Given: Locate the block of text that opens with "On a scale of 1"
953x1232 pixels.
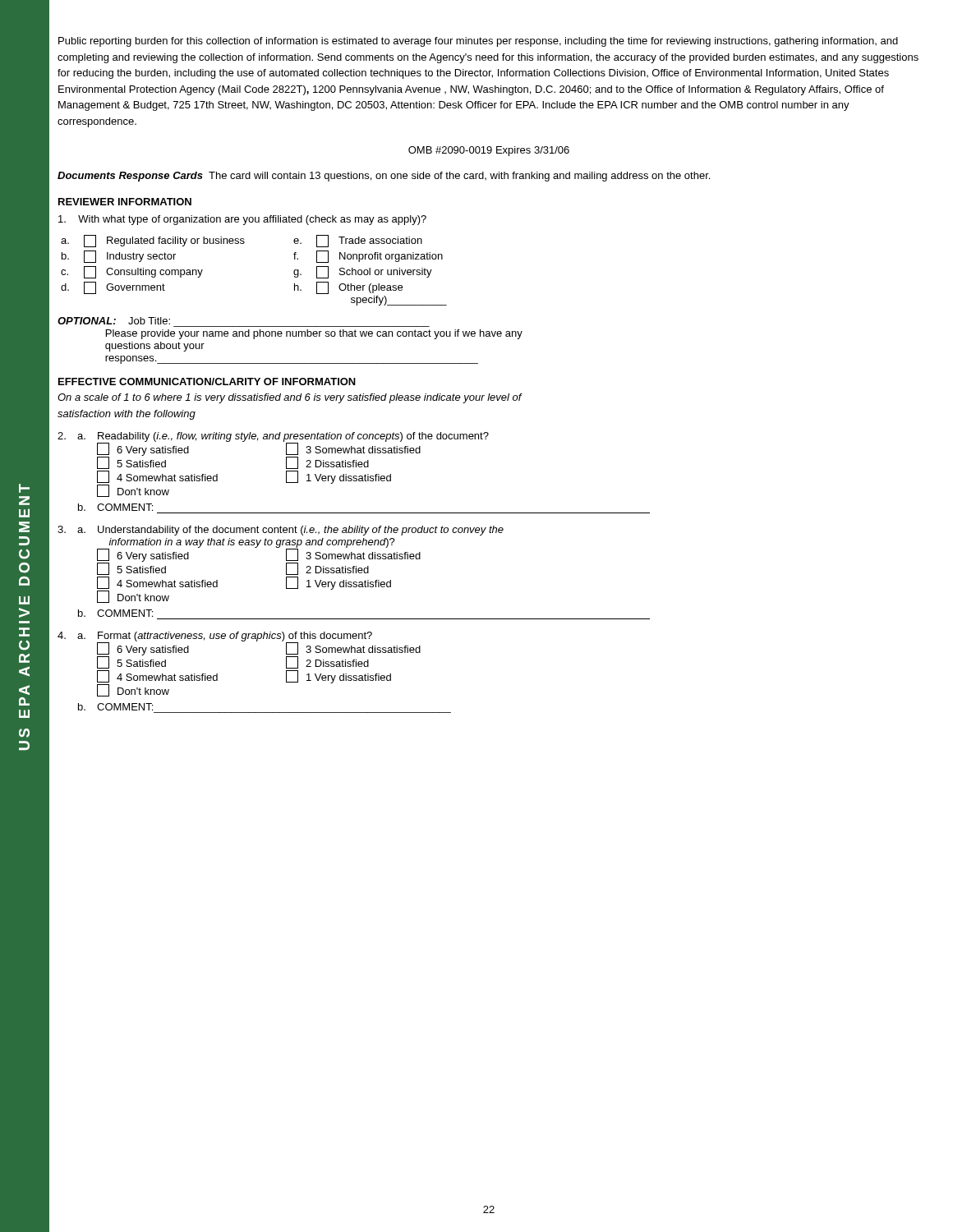Looking at the screenshot, I should (289, 405).
